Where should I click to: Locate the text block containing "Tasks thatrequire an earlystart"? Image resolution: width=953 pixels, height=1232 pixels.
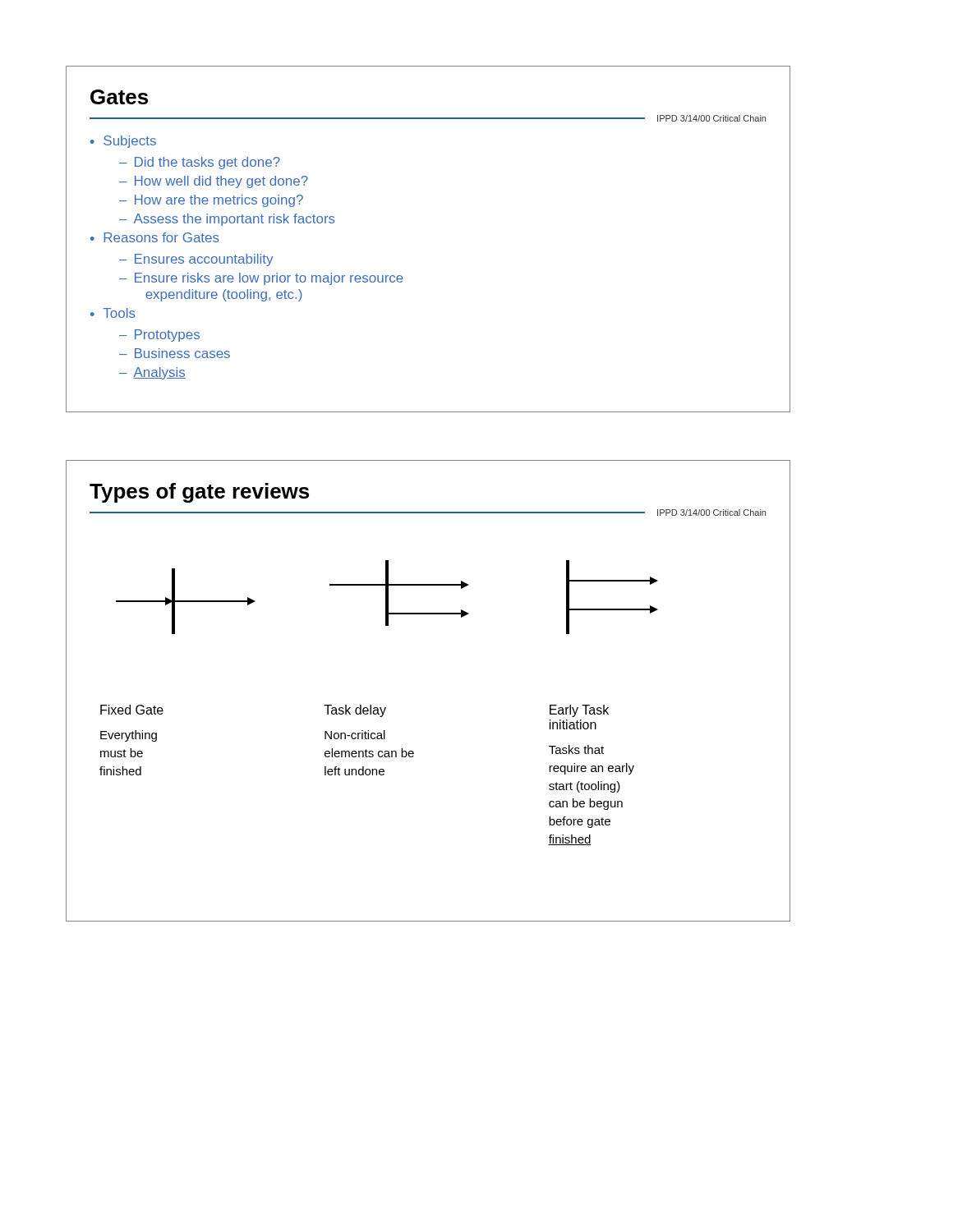(x=591, y=794)
